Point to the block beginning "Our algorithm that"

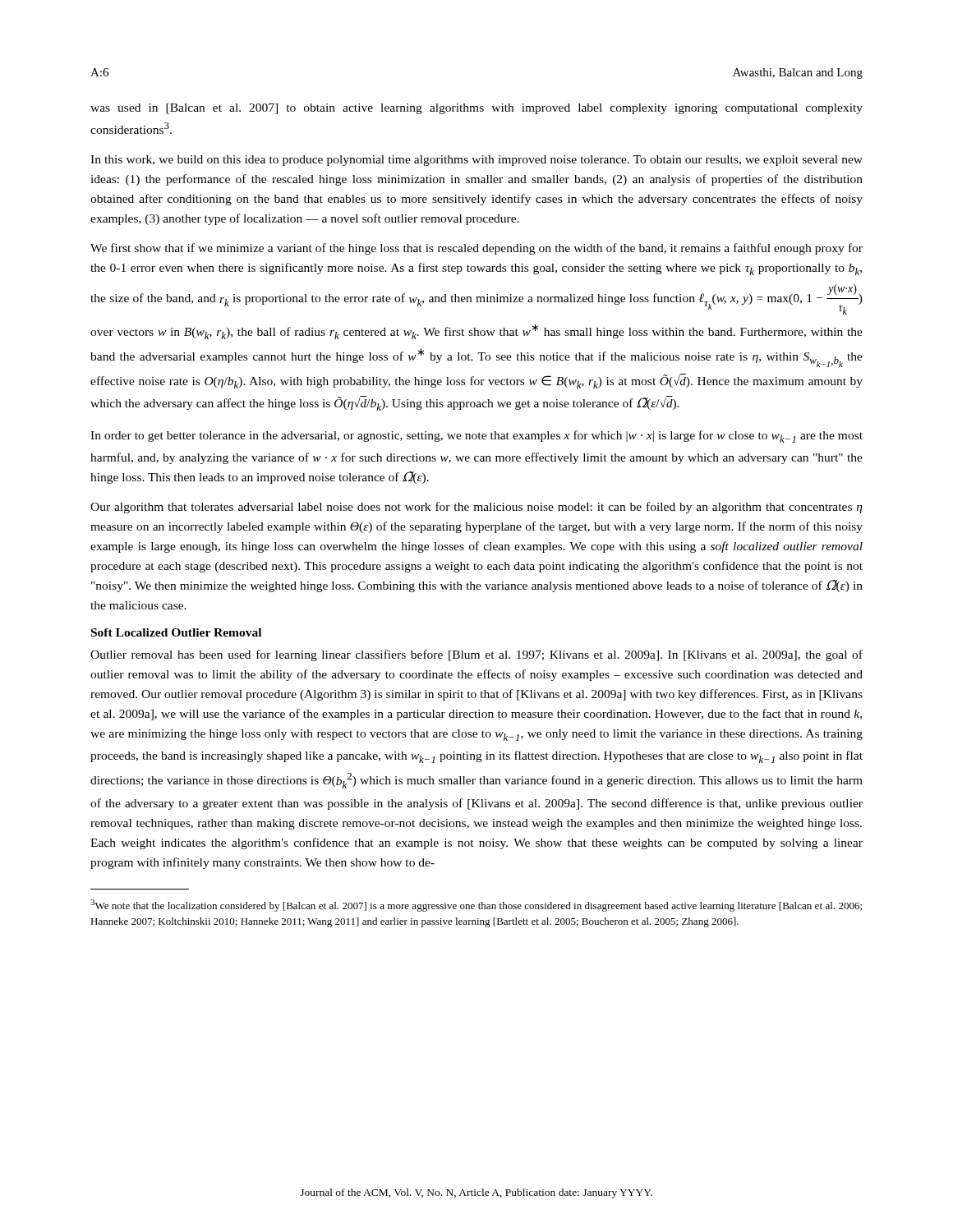476,556
